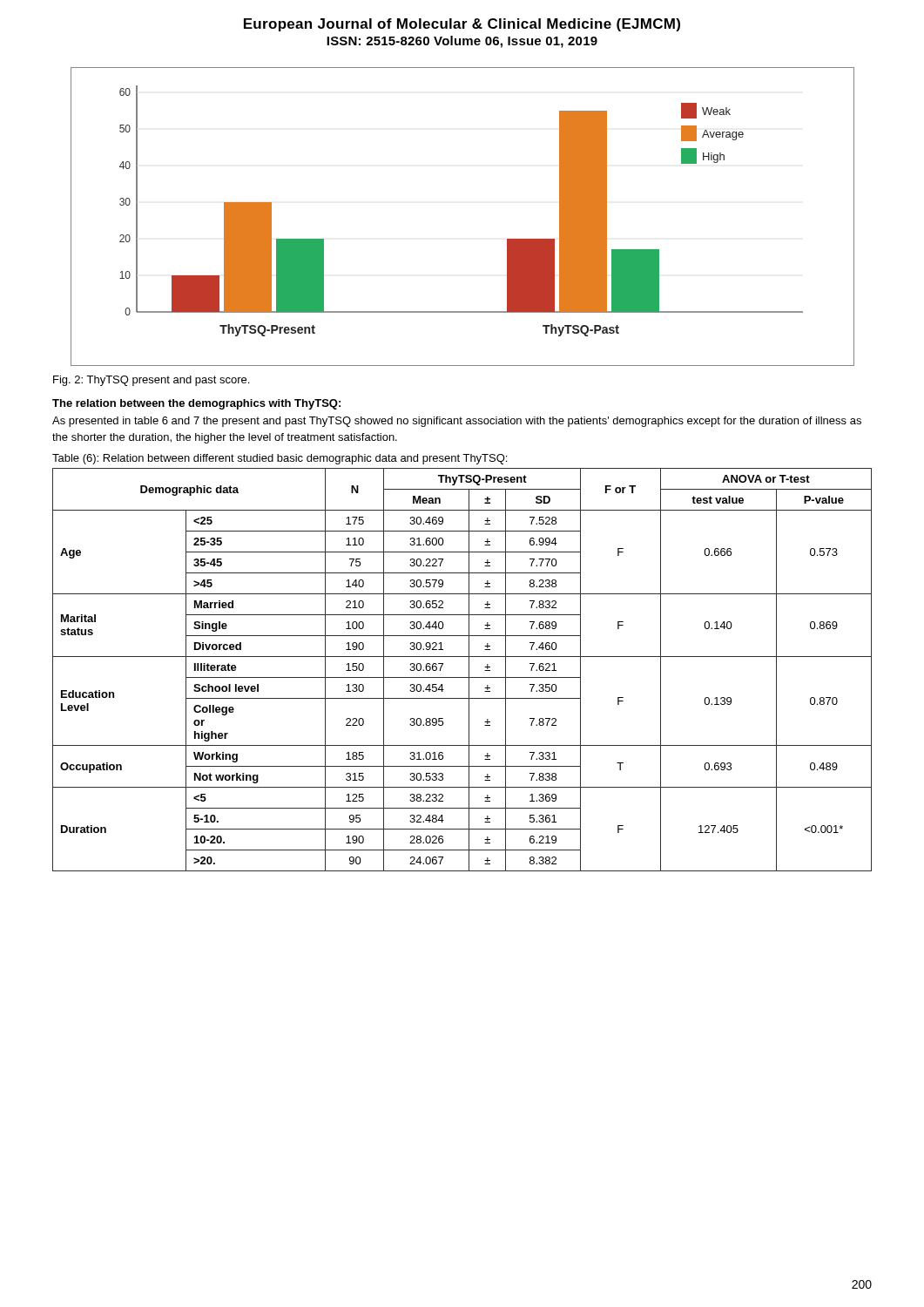Find the grouped bar chart
Image resolution: width=924 pixels, height=1307 pixels.
tap(462, 217)
